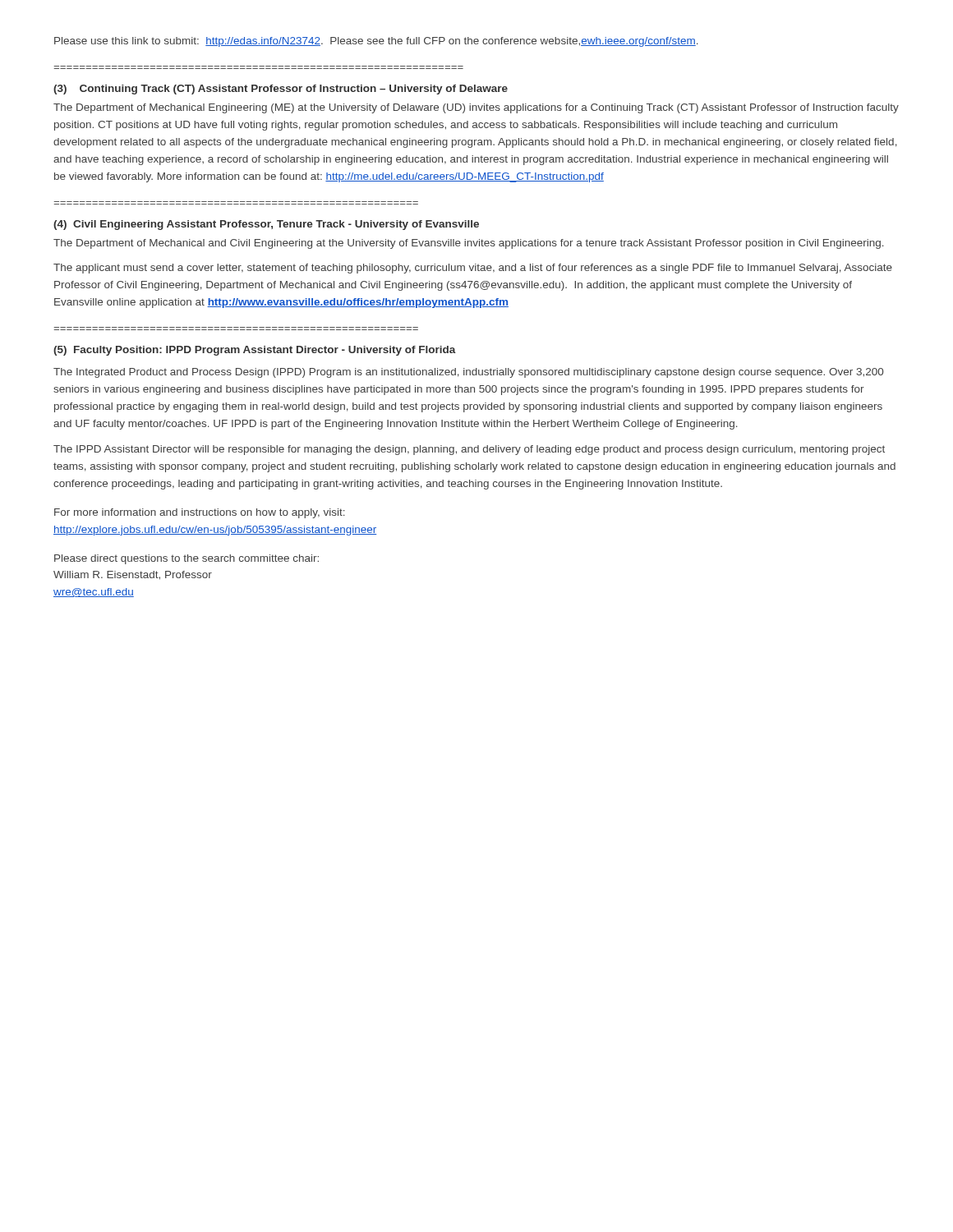Viewport: 953px width, 1232px height.
Task: Locate the block starting "The Integrated Product and Process Design"
Action: tap(469, 398)
